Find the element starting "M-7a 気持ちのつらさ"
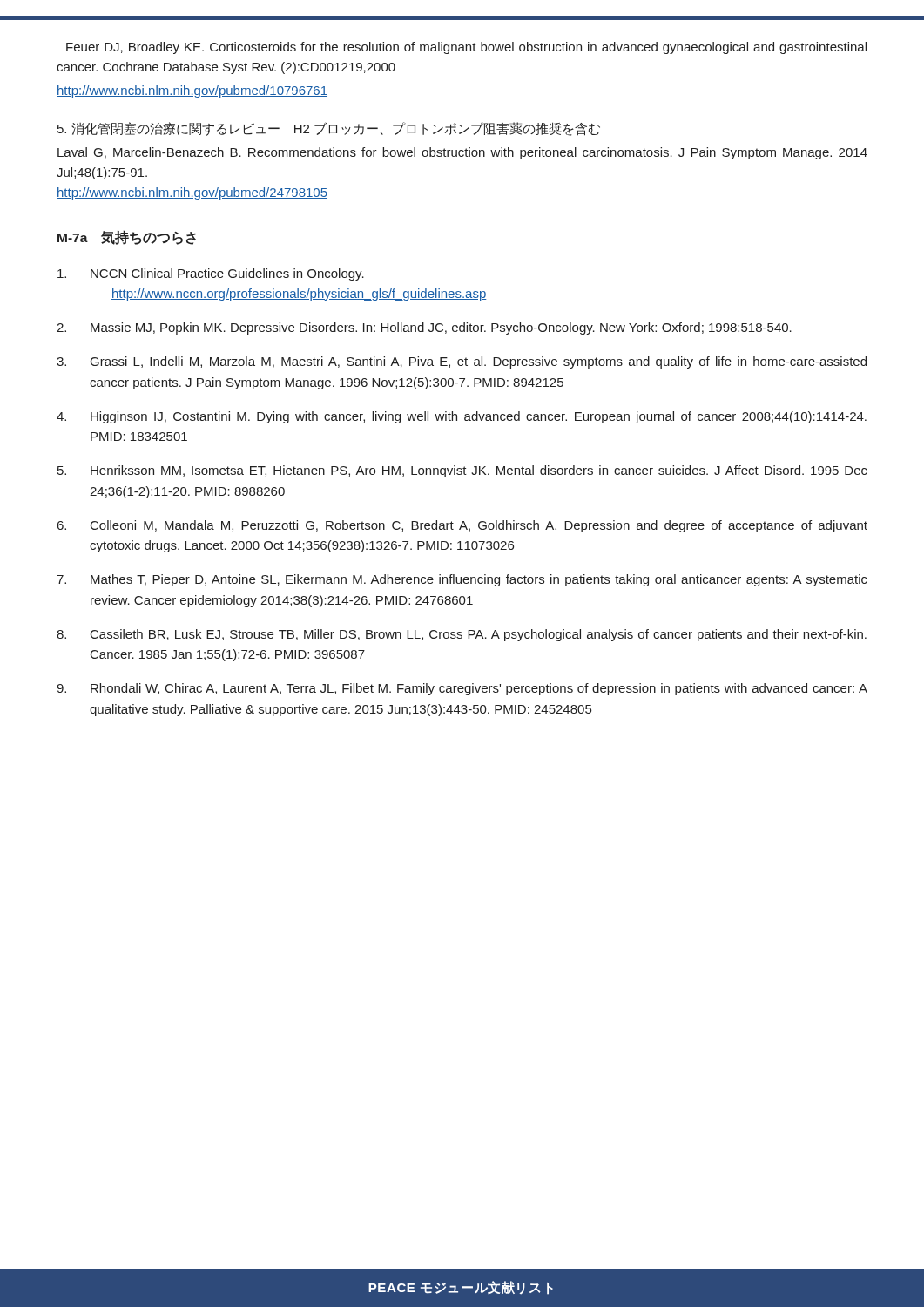Image resolution: width=924 pixels, height=1307 pixels. point(128,237)
